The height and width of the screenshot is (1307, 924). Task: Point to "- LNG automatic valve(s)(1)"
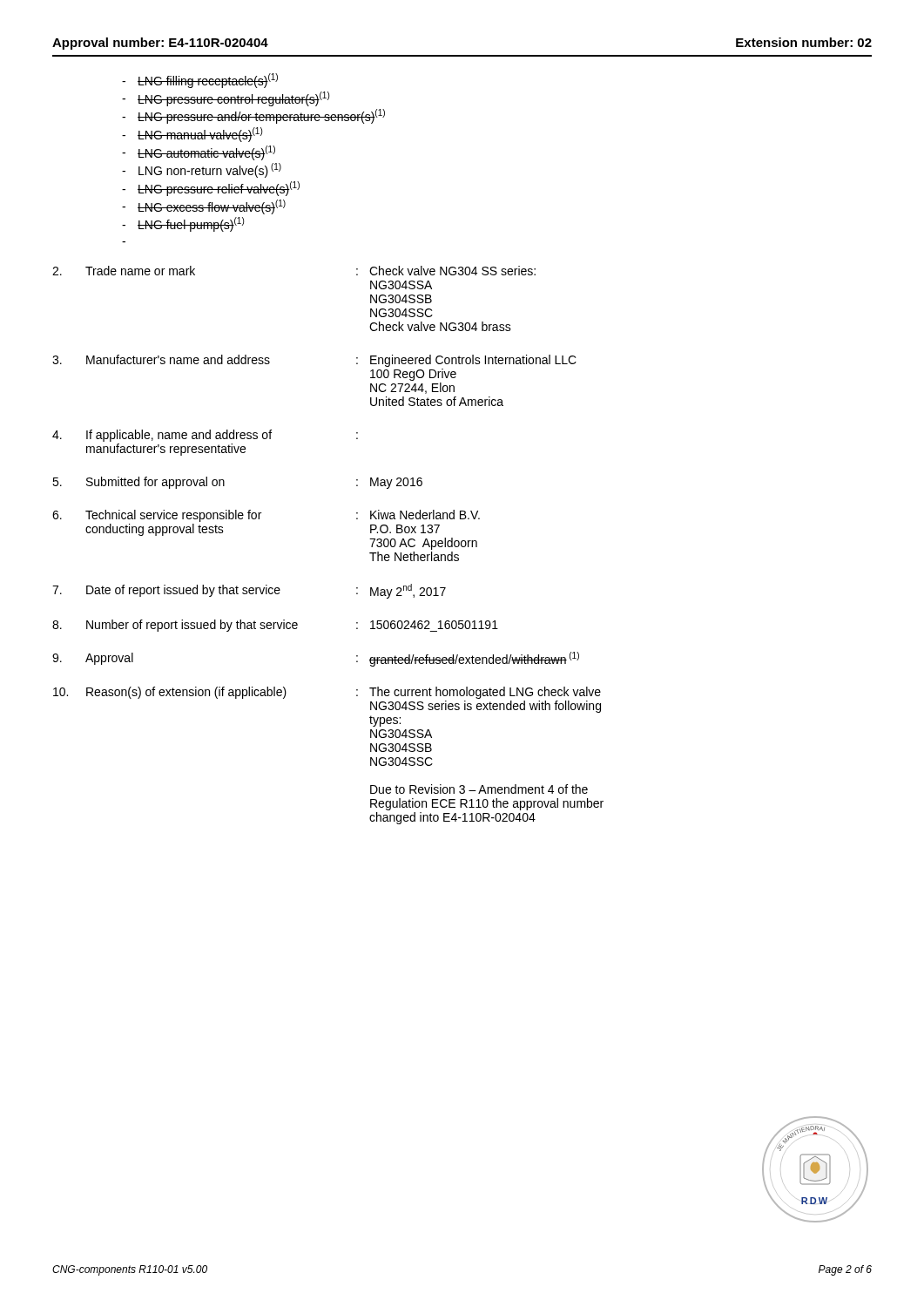click(x=199, y=152)
